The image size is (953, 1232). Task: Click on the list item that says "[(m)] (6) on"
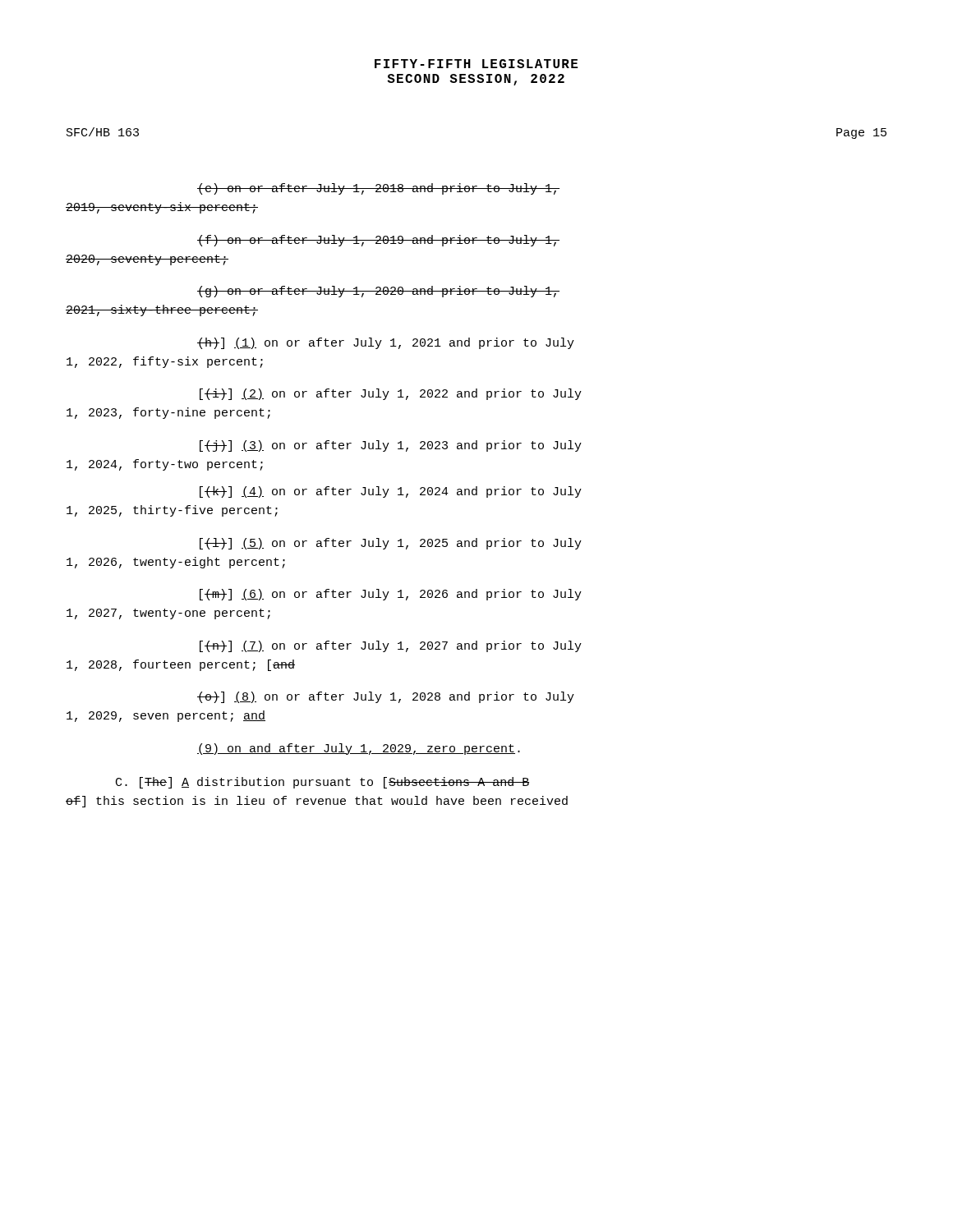476,603
